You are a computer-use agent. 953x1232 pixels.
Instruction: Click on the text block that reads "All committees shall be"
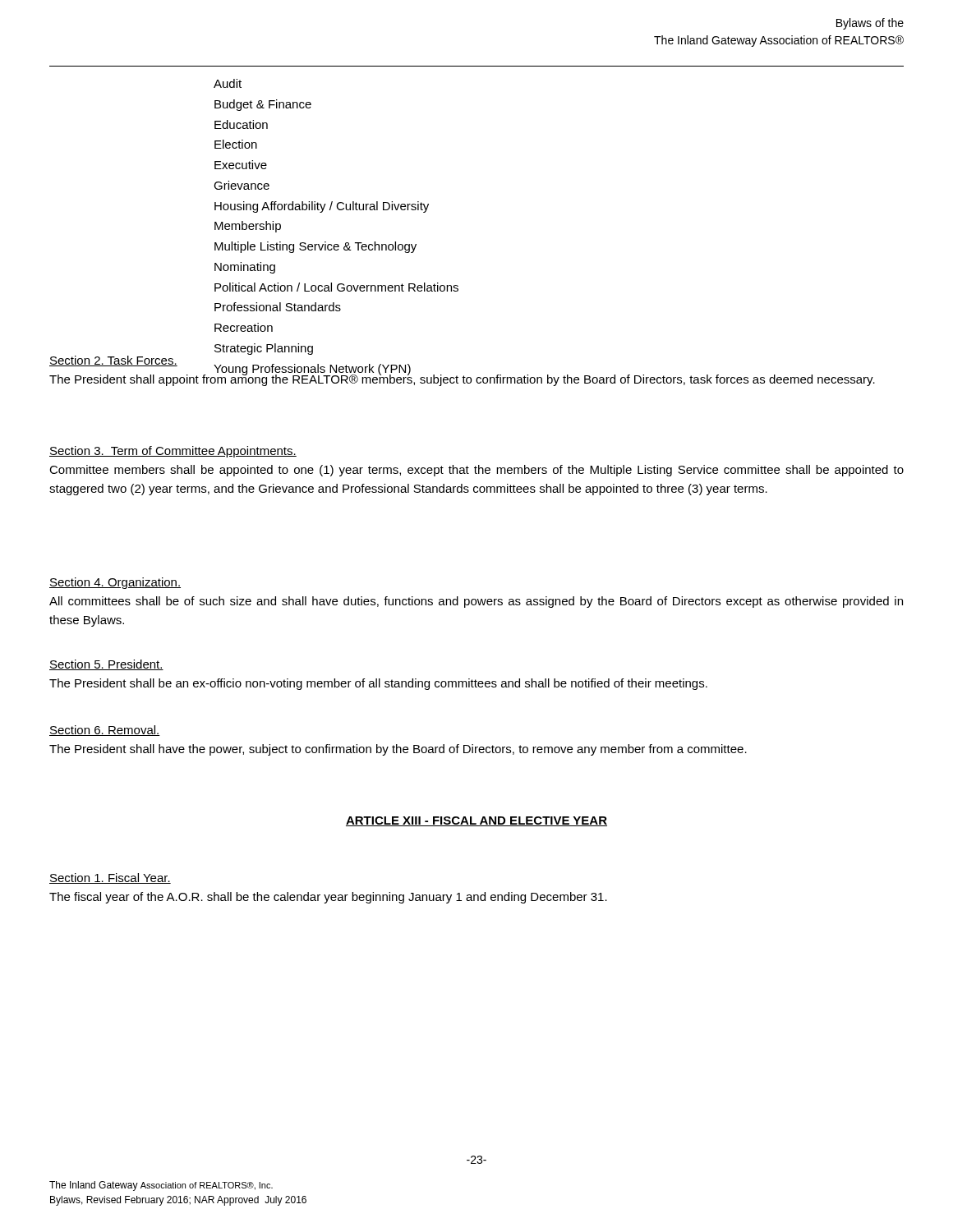tap(476, 611)
